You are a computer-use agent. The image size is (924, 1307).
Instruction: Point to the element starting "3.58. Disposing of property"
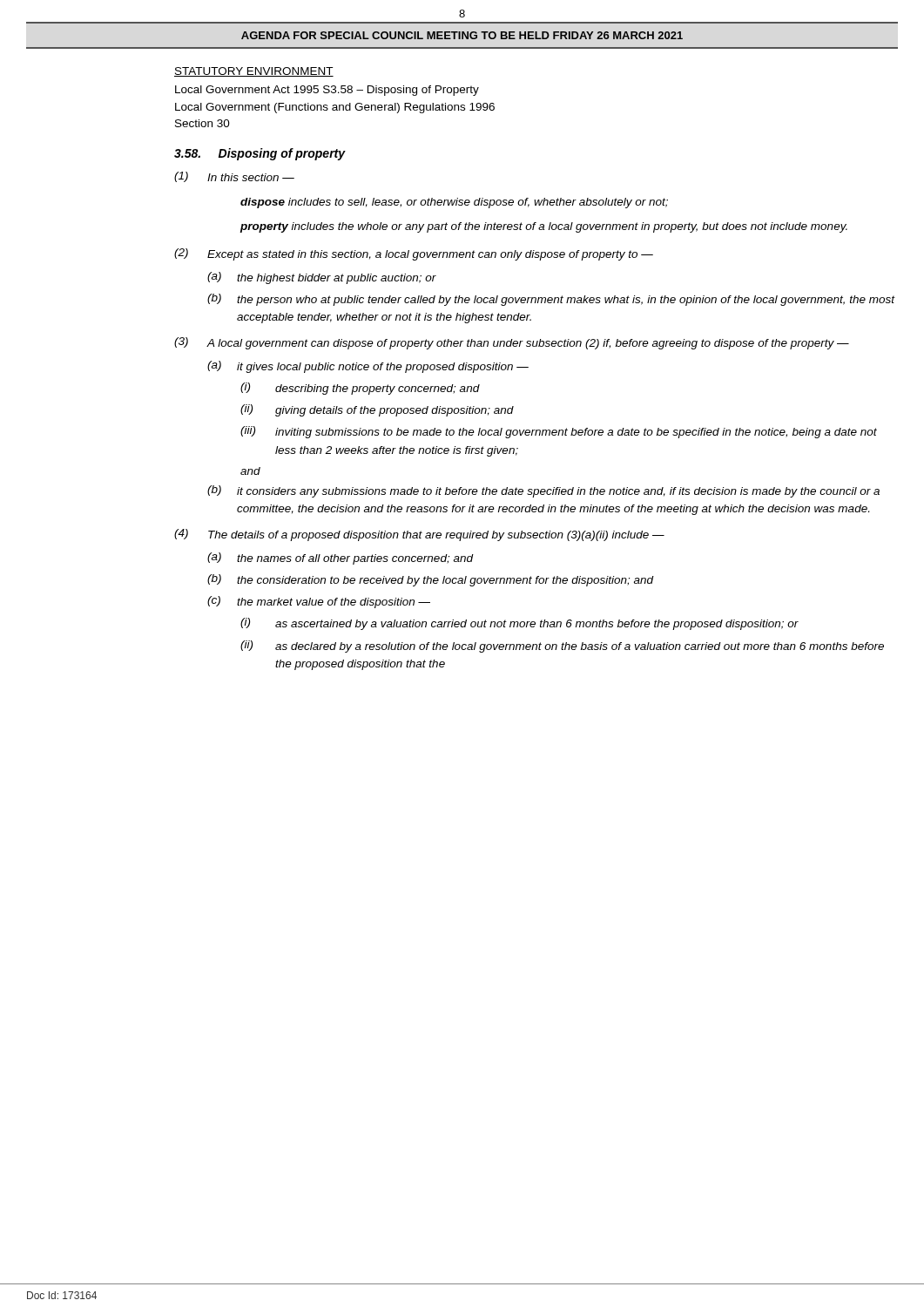pyautogui.click(x=260, y=153)
